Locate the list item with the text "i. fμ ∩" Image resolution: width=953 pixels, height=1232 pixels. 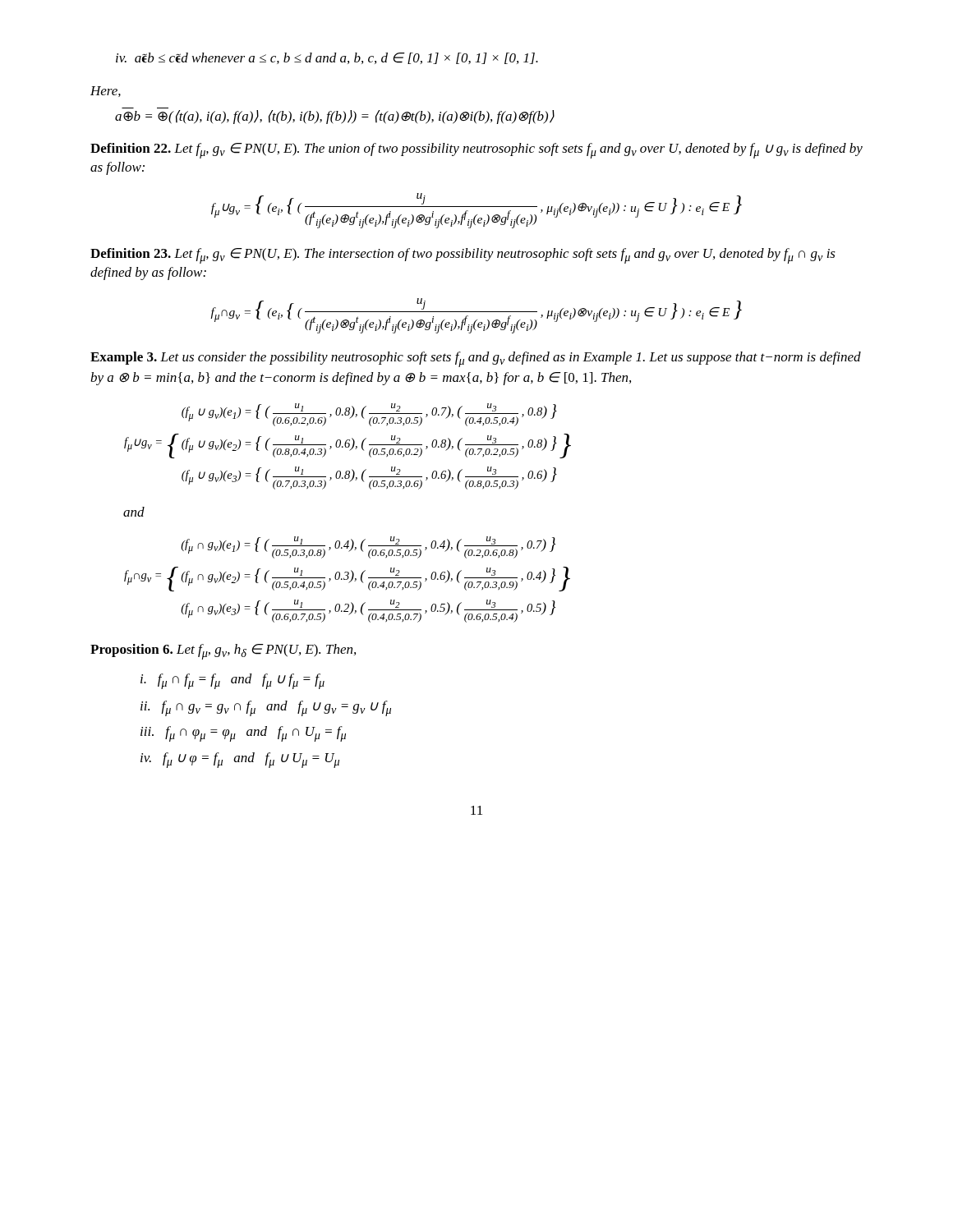pos(232,680)
